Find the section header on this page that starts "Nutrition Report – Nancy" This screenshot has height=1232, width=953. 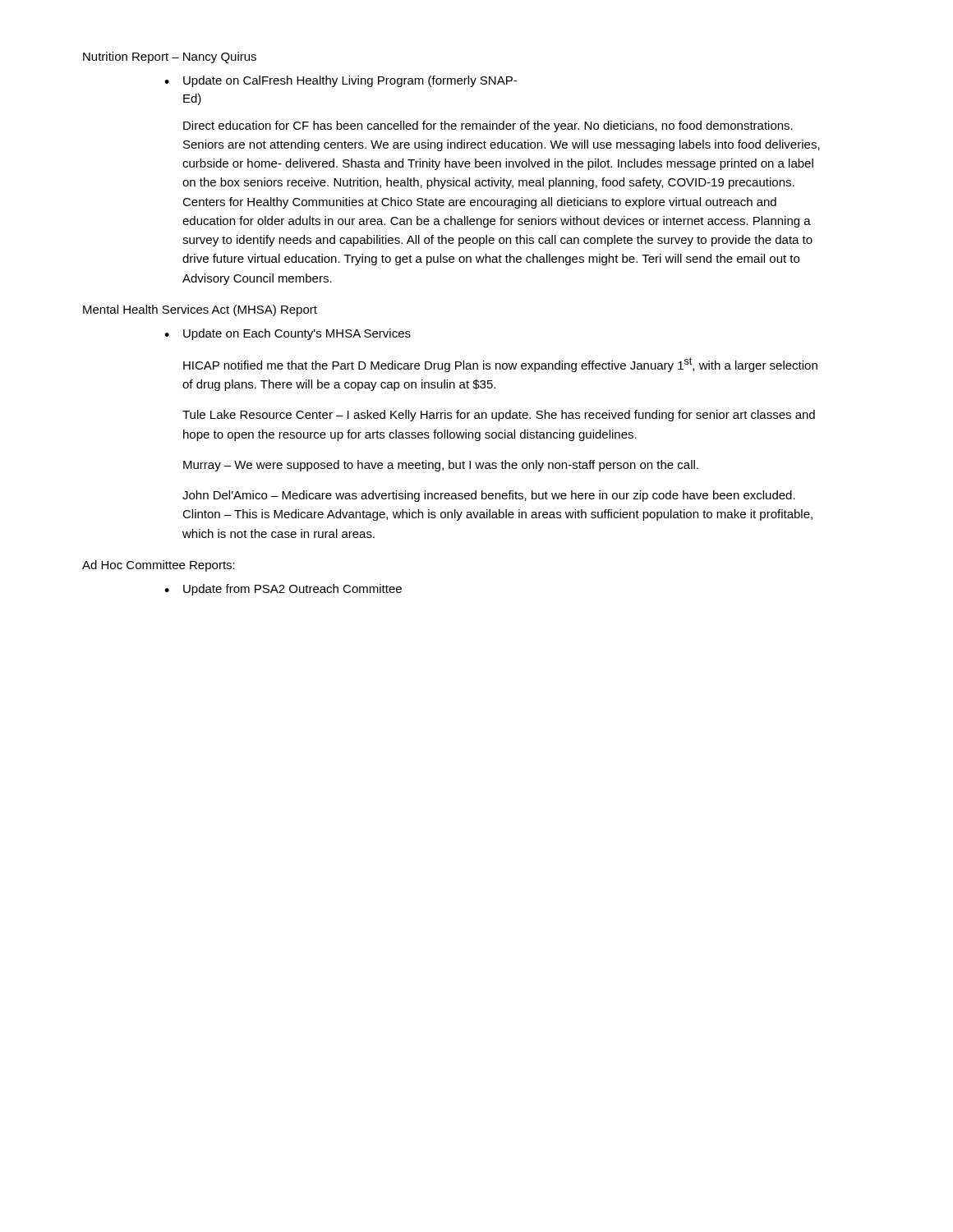point(169,56)
